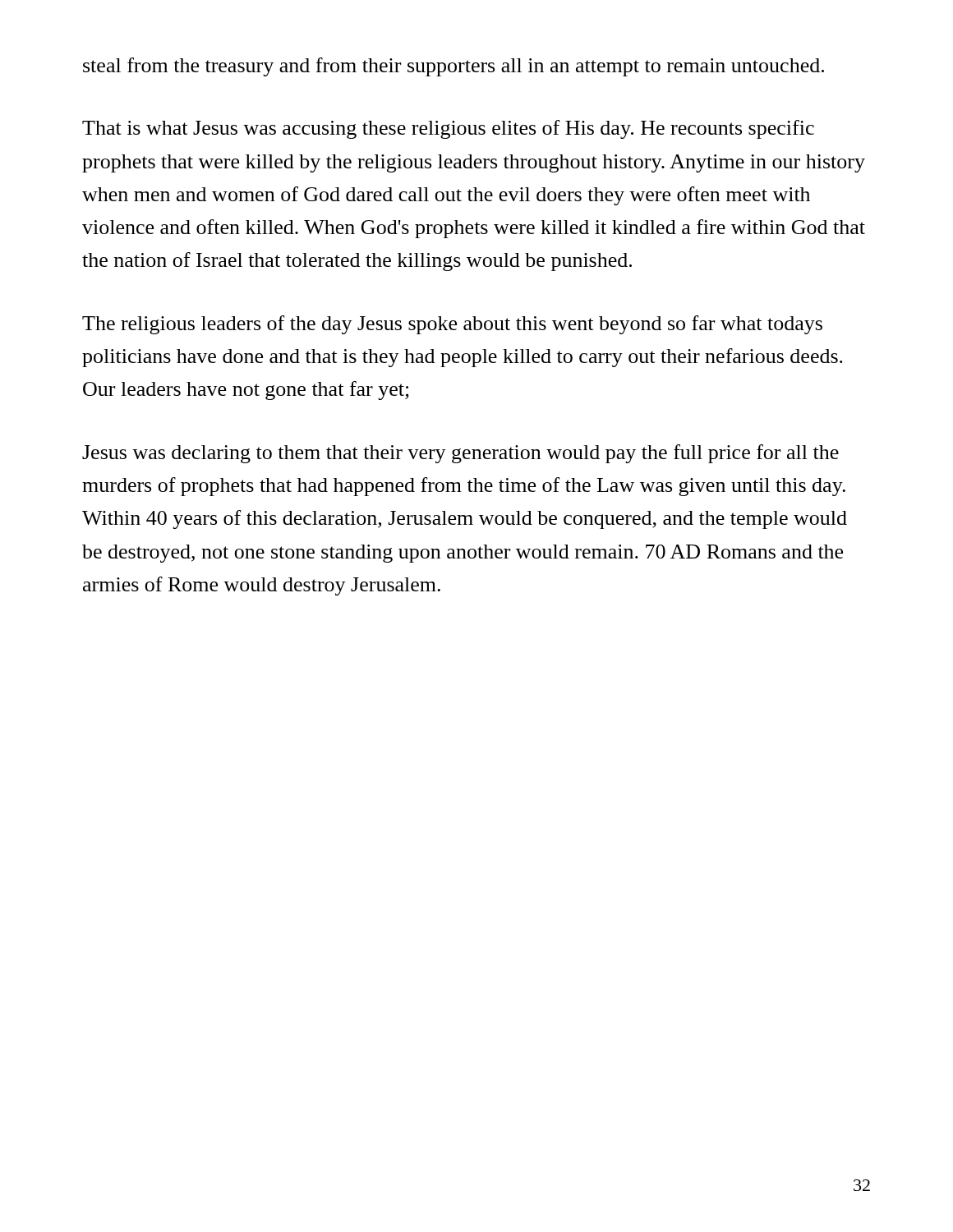This screenshot has height=1232, width=953.
Task: Click the passage that begins "steal from the treasury and"
Action: pyautogui.click(x=454, y=65)
